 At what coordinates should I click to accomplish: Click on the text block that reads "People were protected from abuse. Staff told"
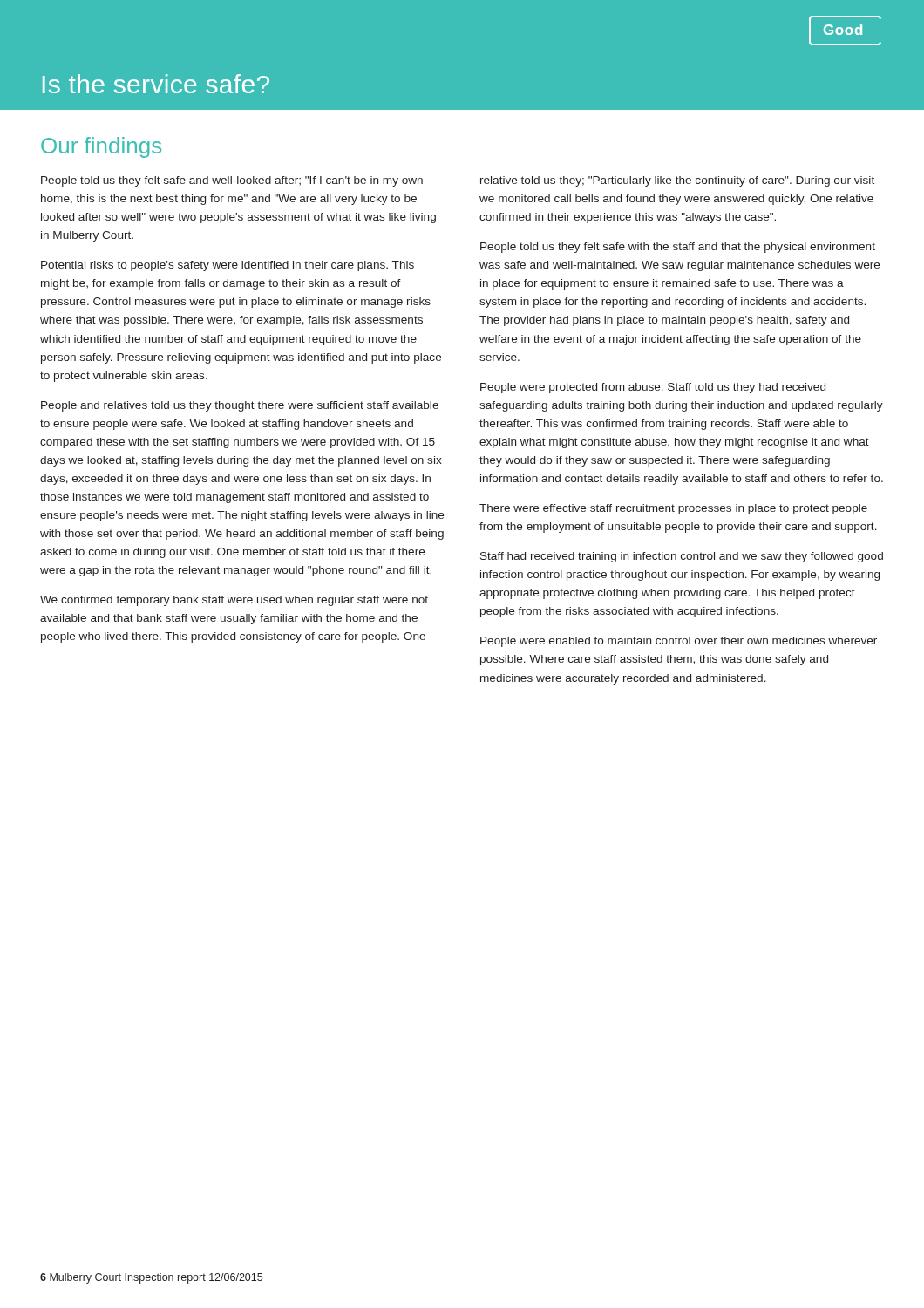click(x=682, y=432)
